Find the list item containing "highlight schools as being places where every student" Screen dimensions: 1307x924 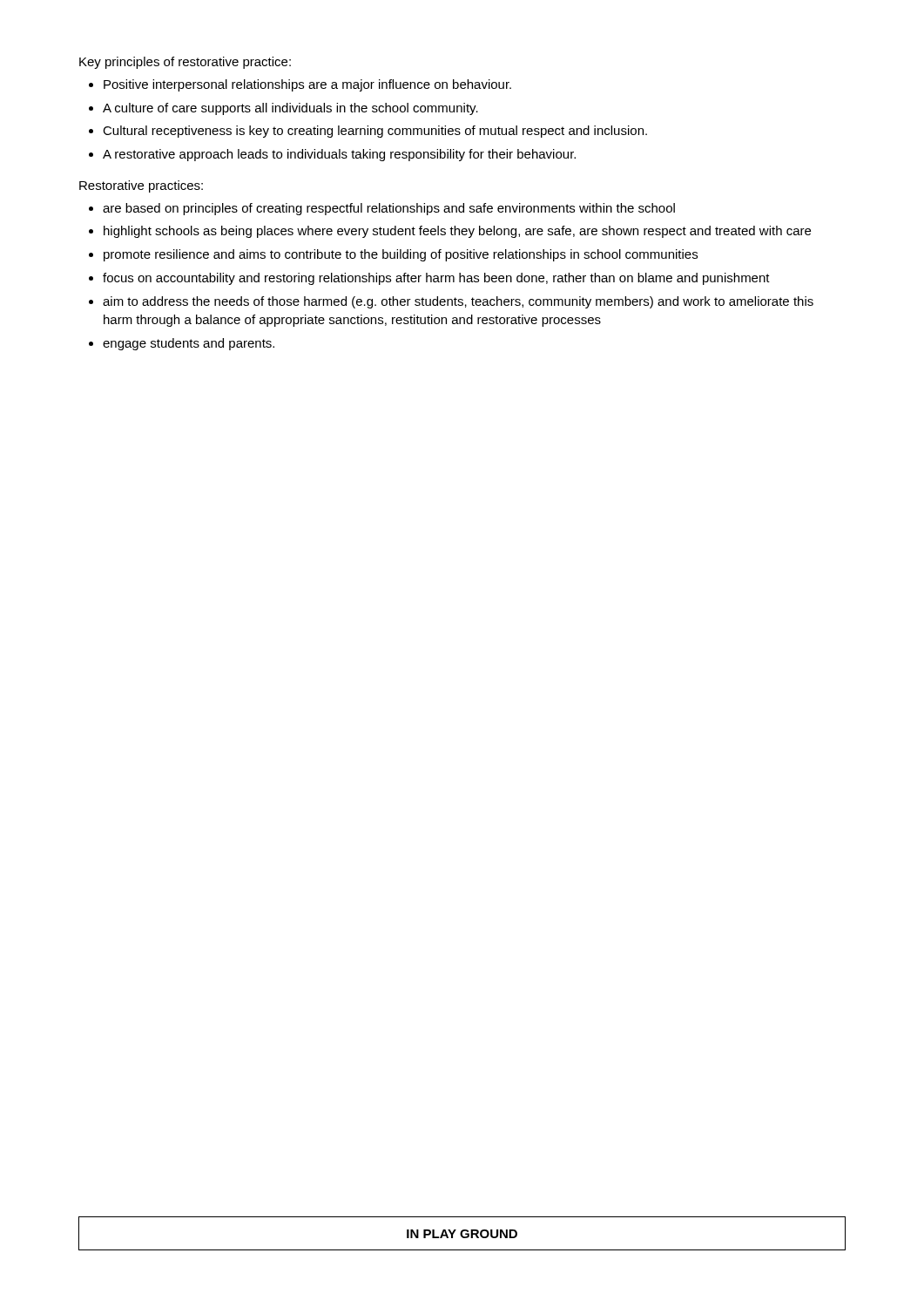pyautogui.click(x=457, y=231)
